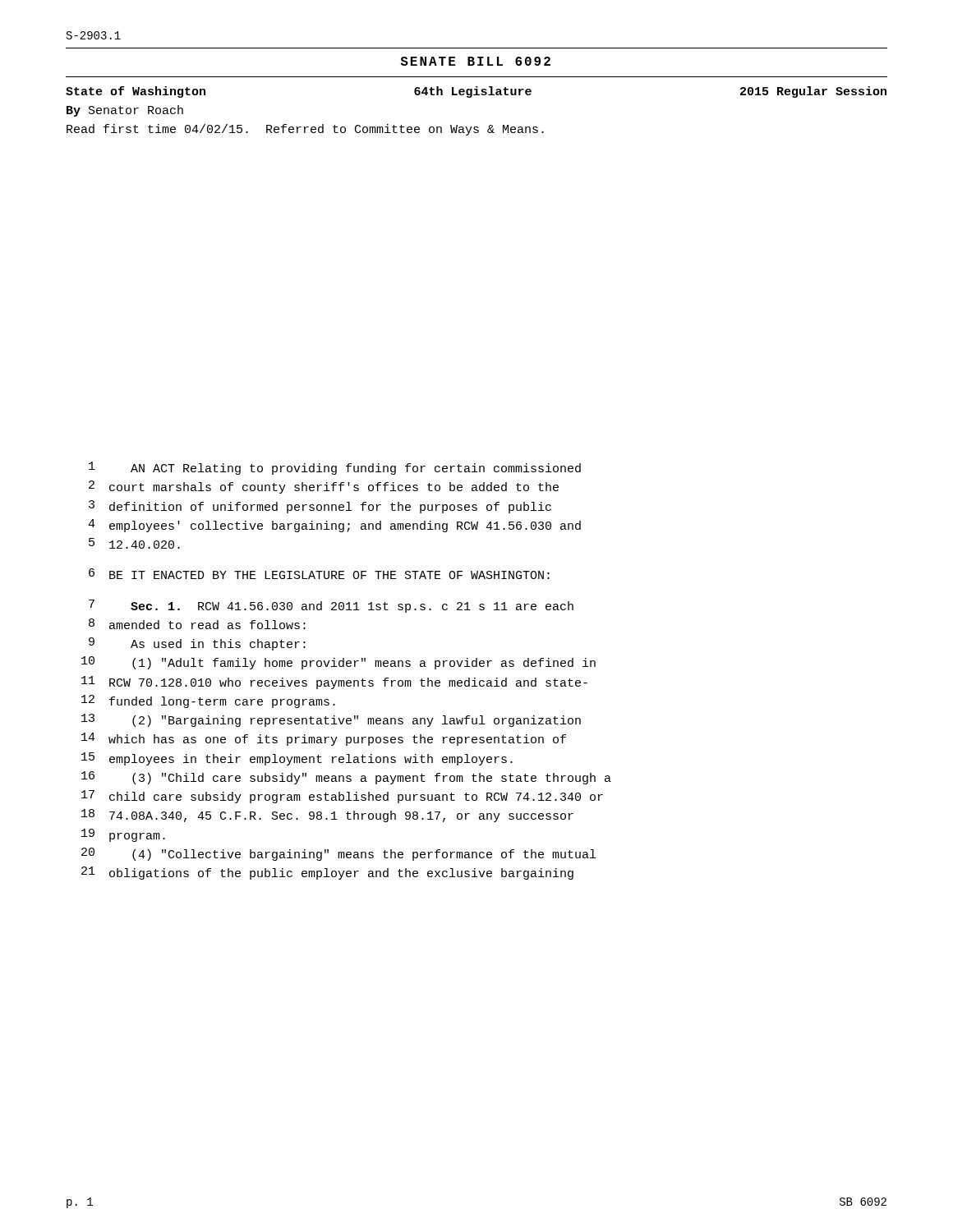Find the block starting "1 AN ACT Relating"

[476, 508]
